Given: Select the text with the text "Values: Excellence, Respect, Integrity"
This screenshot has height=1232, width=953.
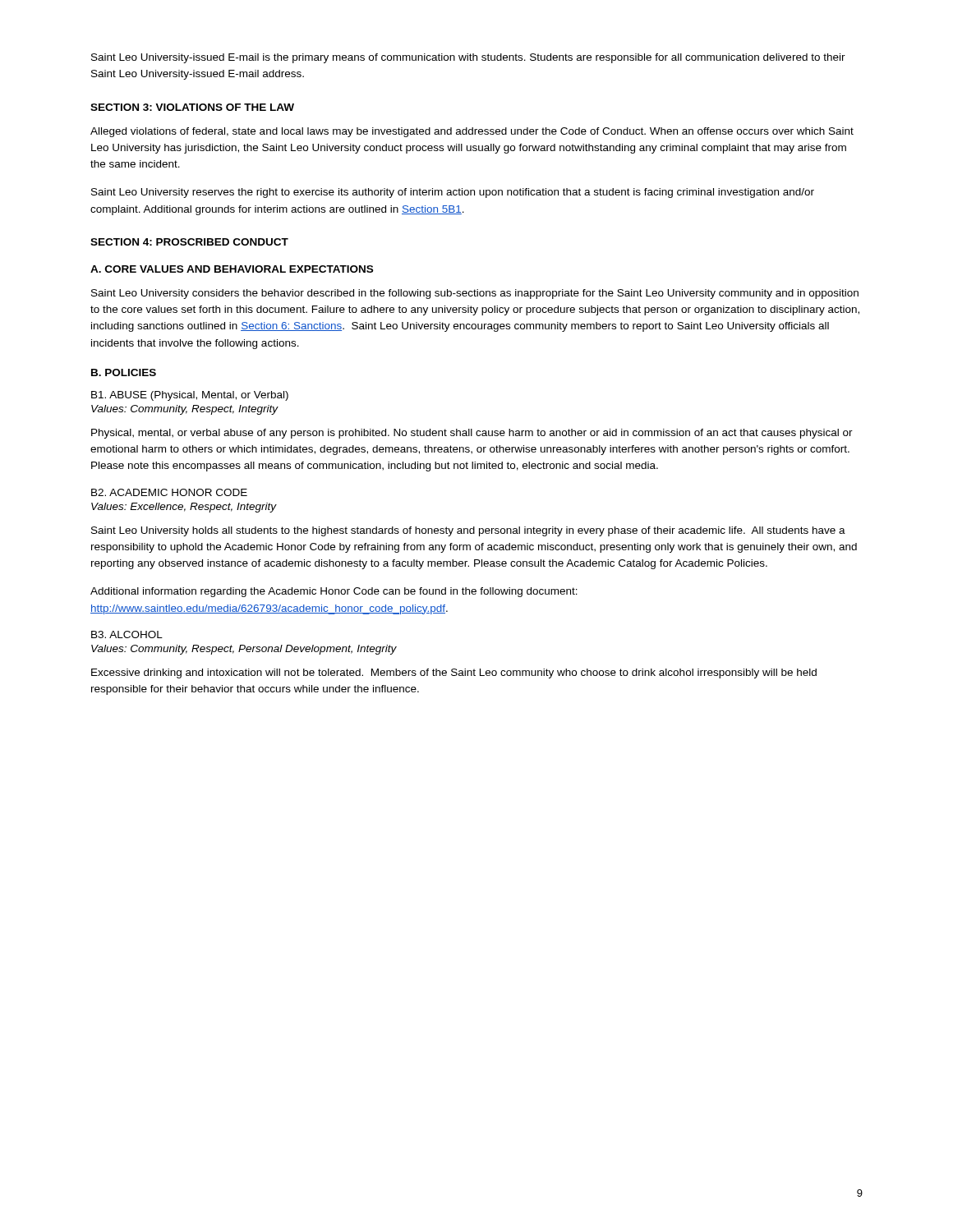Looking at the screenshot, I should point(183,506).
